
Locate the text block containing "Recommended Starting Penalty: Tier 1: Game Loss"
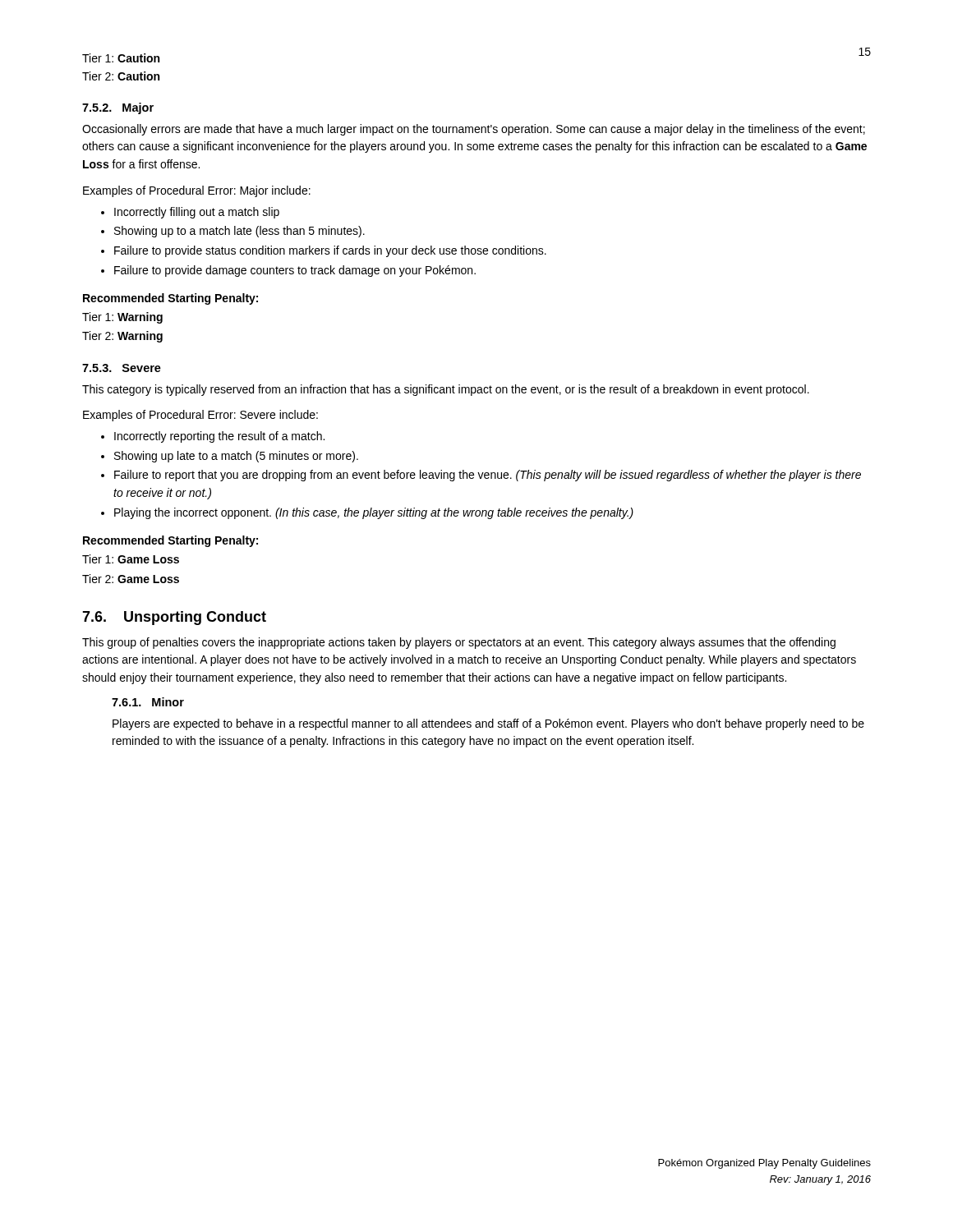pos(171,560)
